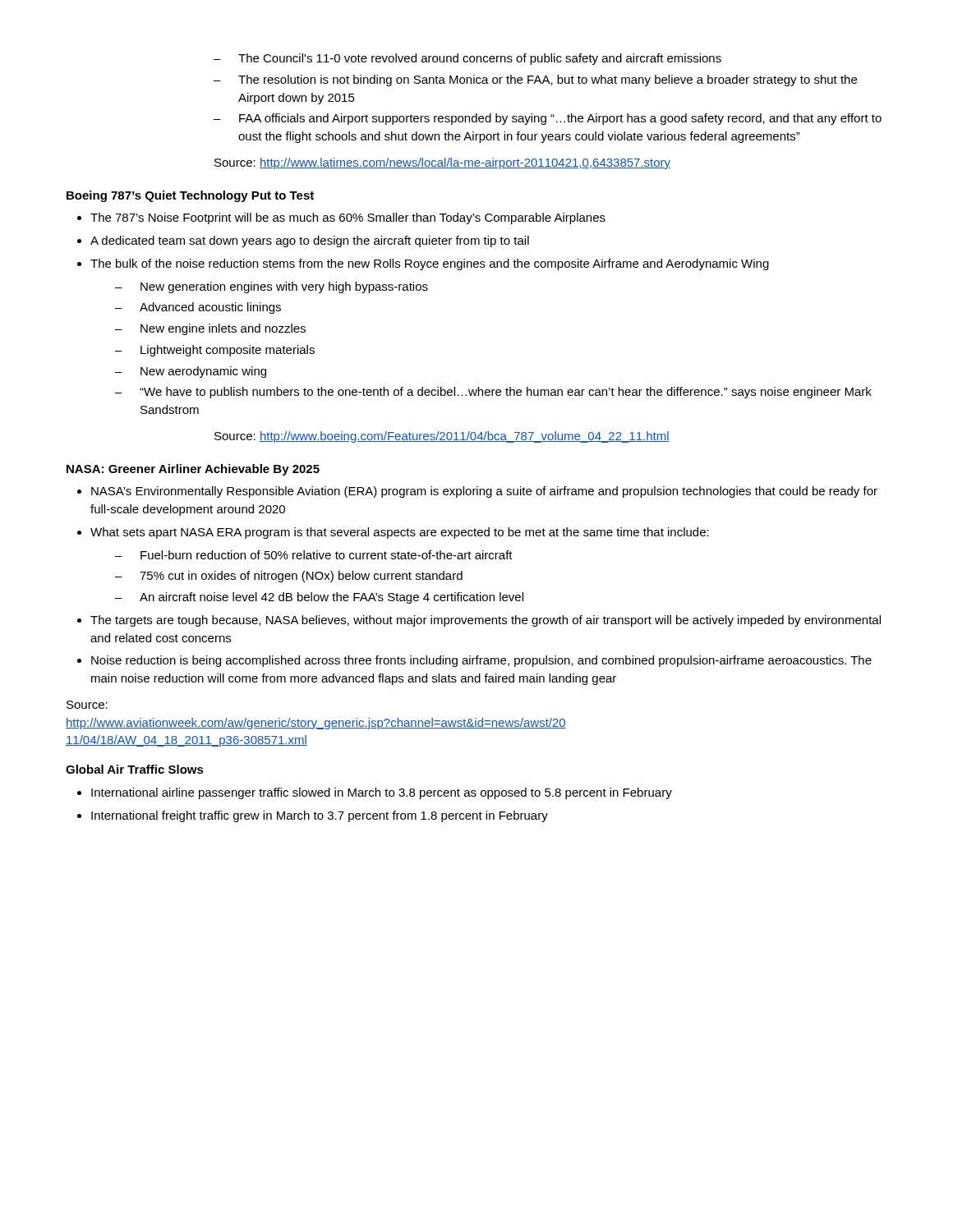Click on the section header with the text "NASA: Greener Airliner Achievable By 2025"
This screenshot has width=953, height=1232.
[x=193, y=468]
